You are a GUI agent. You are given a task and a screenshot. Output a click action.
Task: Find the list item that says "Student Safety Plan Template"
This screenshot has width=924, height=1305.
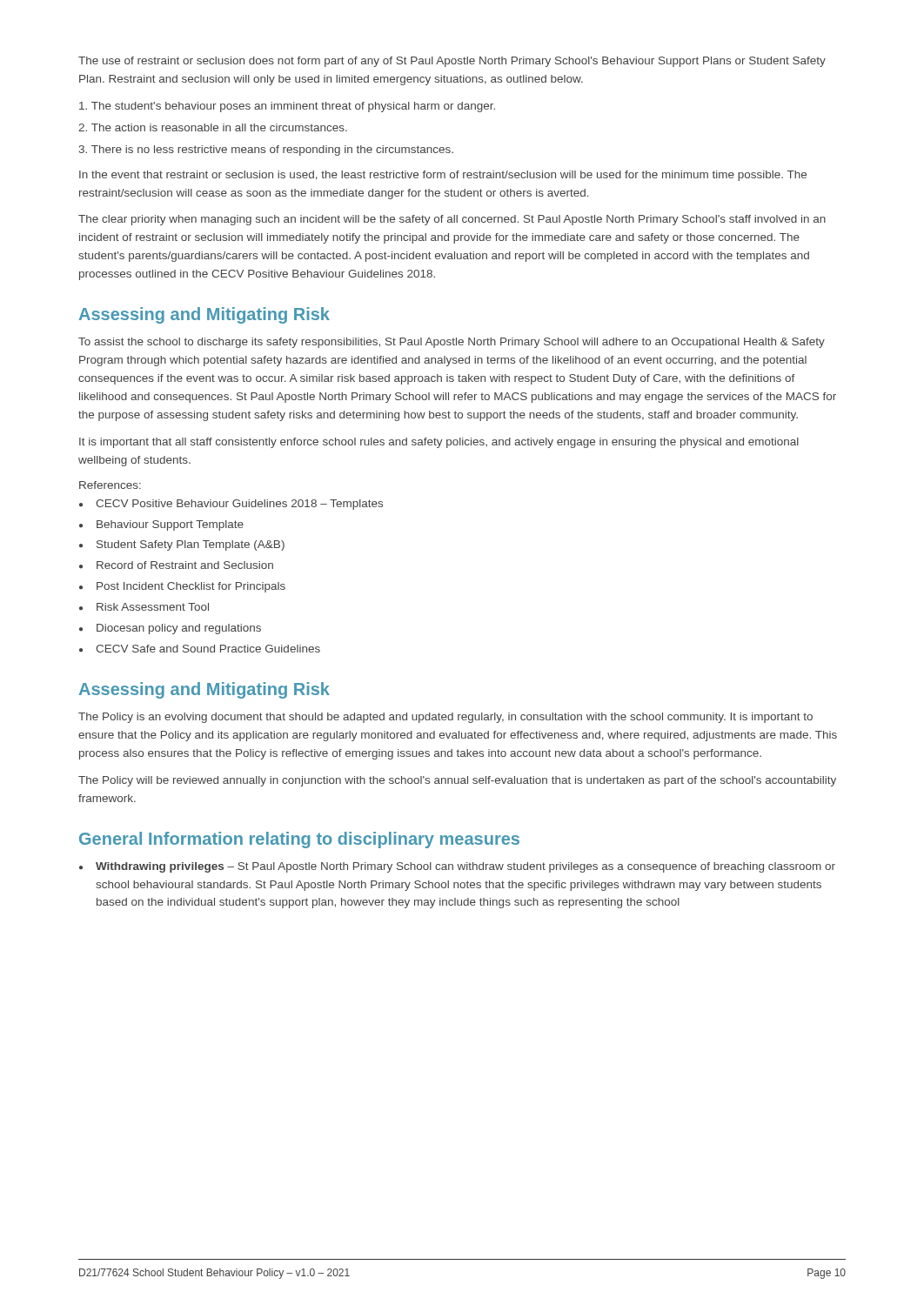coord(190,545)
